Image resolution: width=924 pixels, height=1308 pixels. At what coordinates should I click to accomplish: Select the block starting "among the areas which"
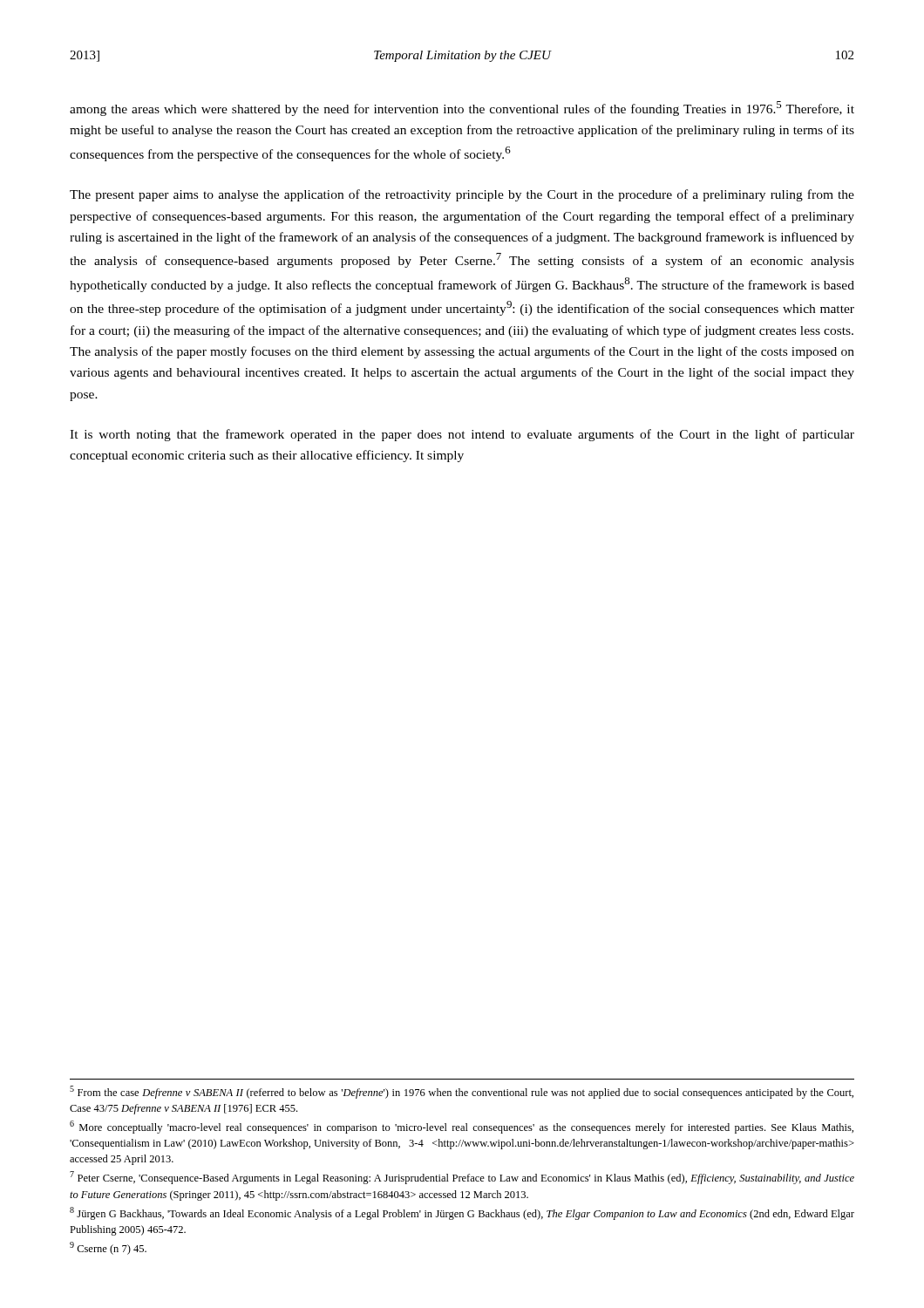point(462,129)
